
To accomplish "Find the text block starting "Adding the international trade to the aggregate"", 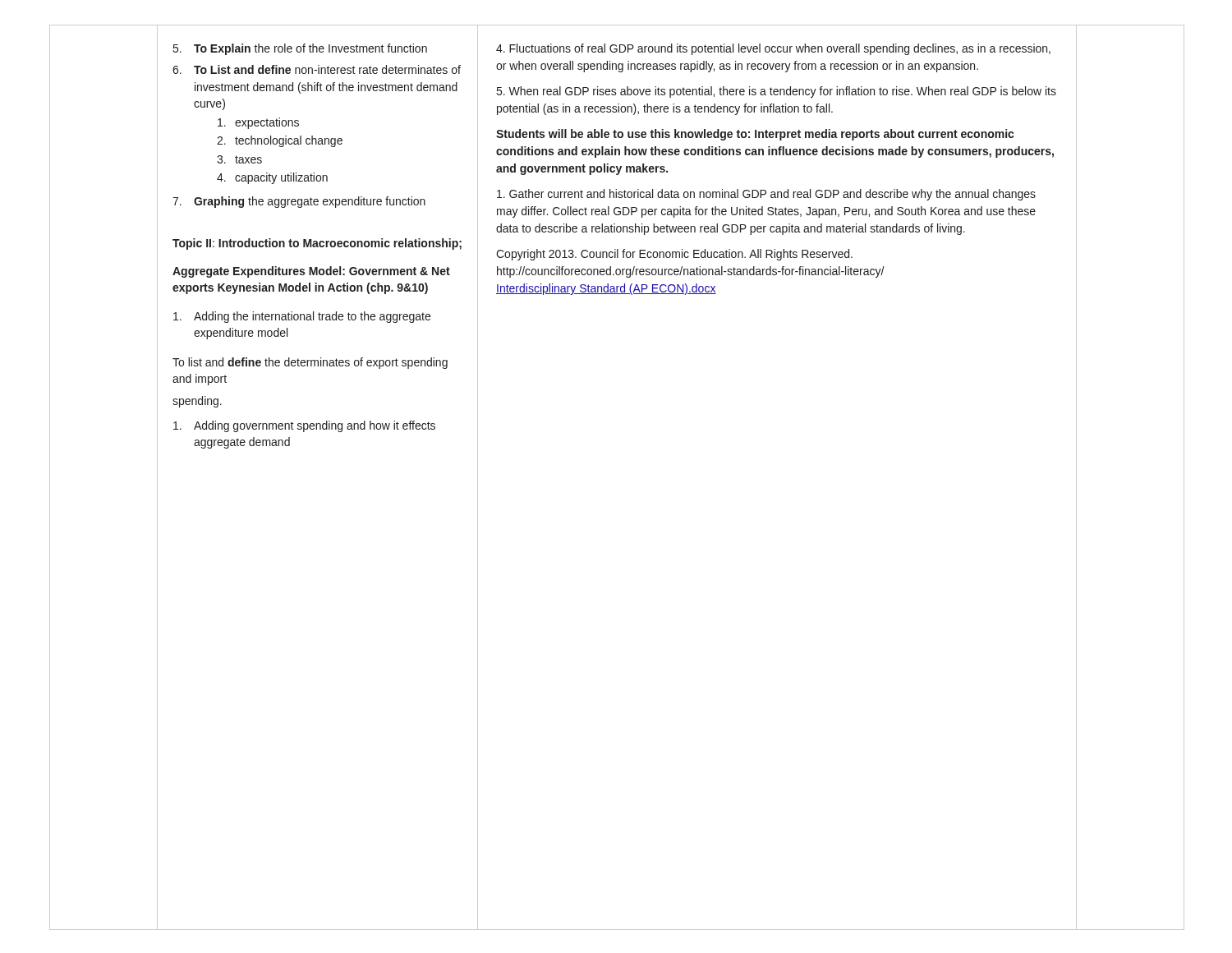I will click(x=317, y=324).
